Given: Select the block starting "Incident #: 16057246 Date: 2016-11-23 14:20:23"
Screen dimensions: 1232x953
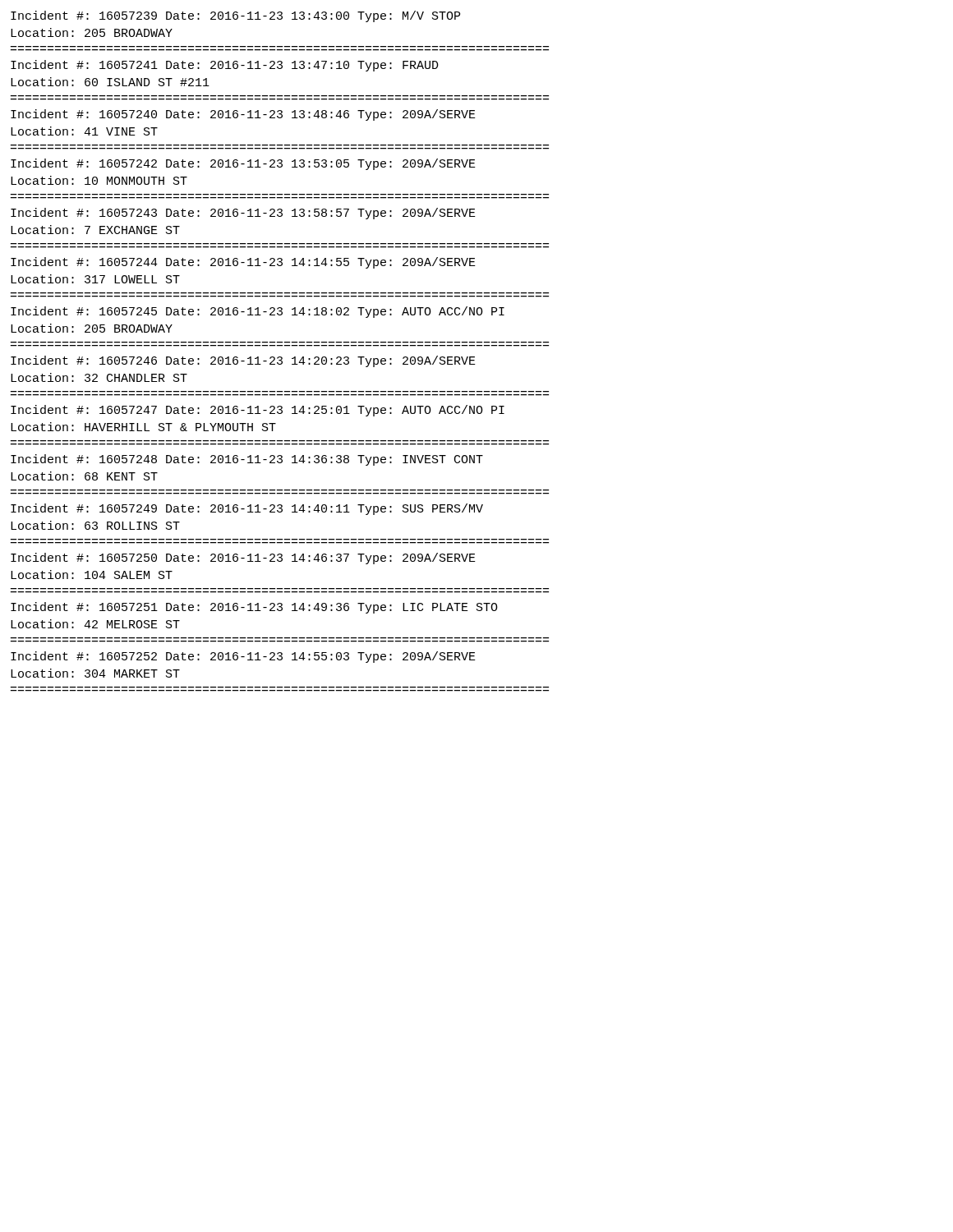Looking at the screenshot, I should [x=476, y=370].
